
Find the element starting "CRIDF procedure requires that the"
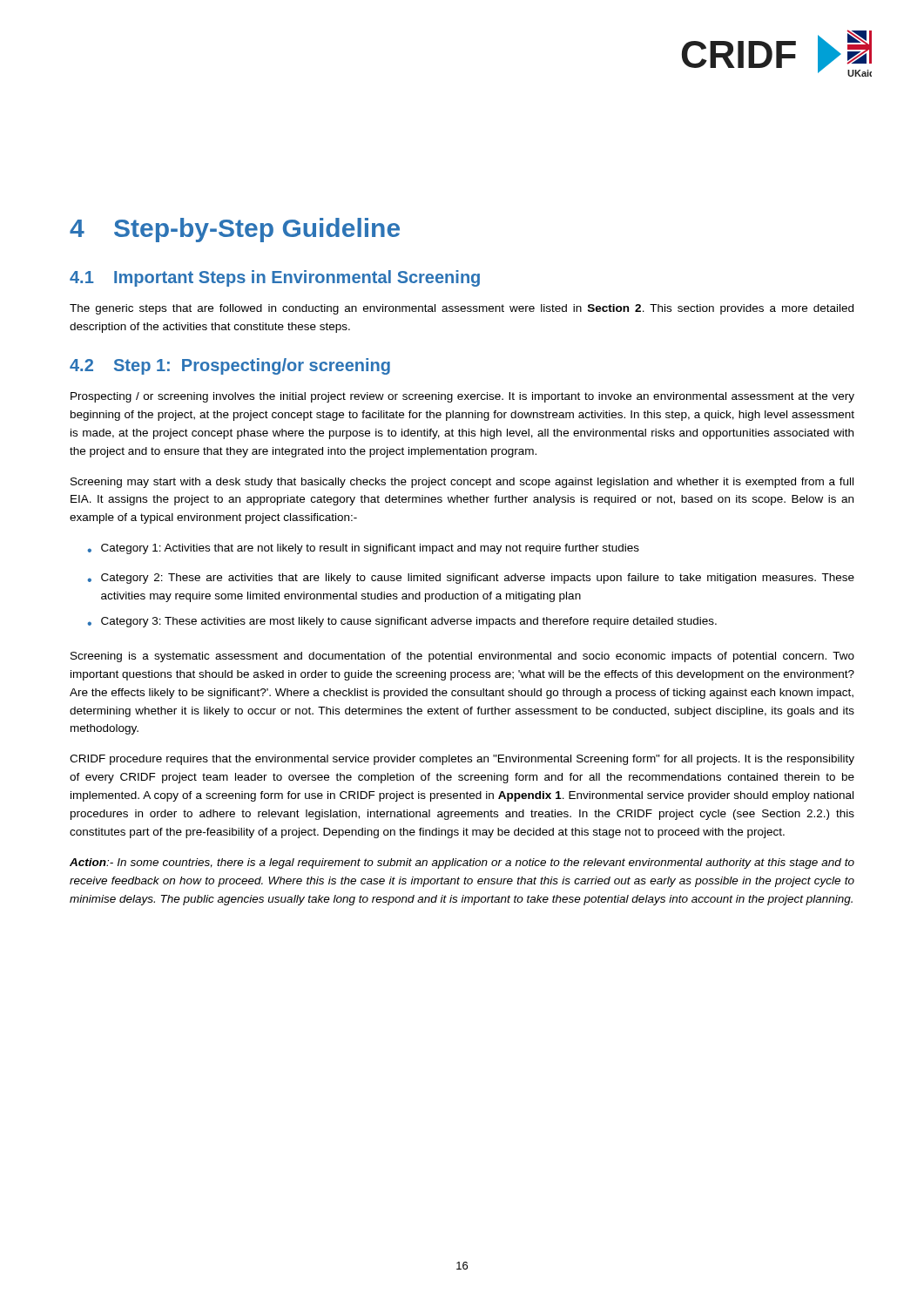[462, 795]
